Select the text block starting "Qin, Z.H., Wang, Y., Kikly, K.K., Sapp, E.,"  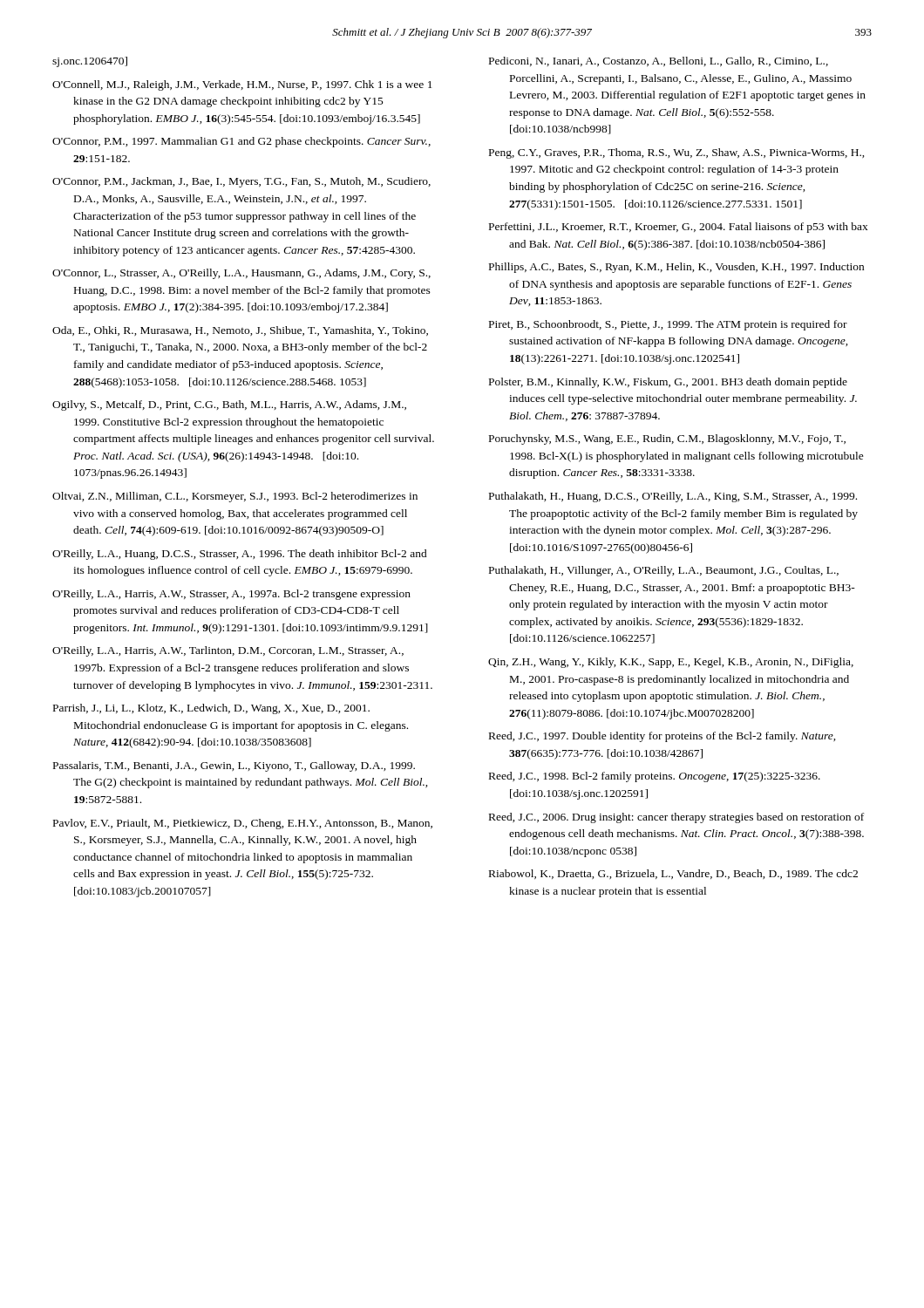point(671,687)
